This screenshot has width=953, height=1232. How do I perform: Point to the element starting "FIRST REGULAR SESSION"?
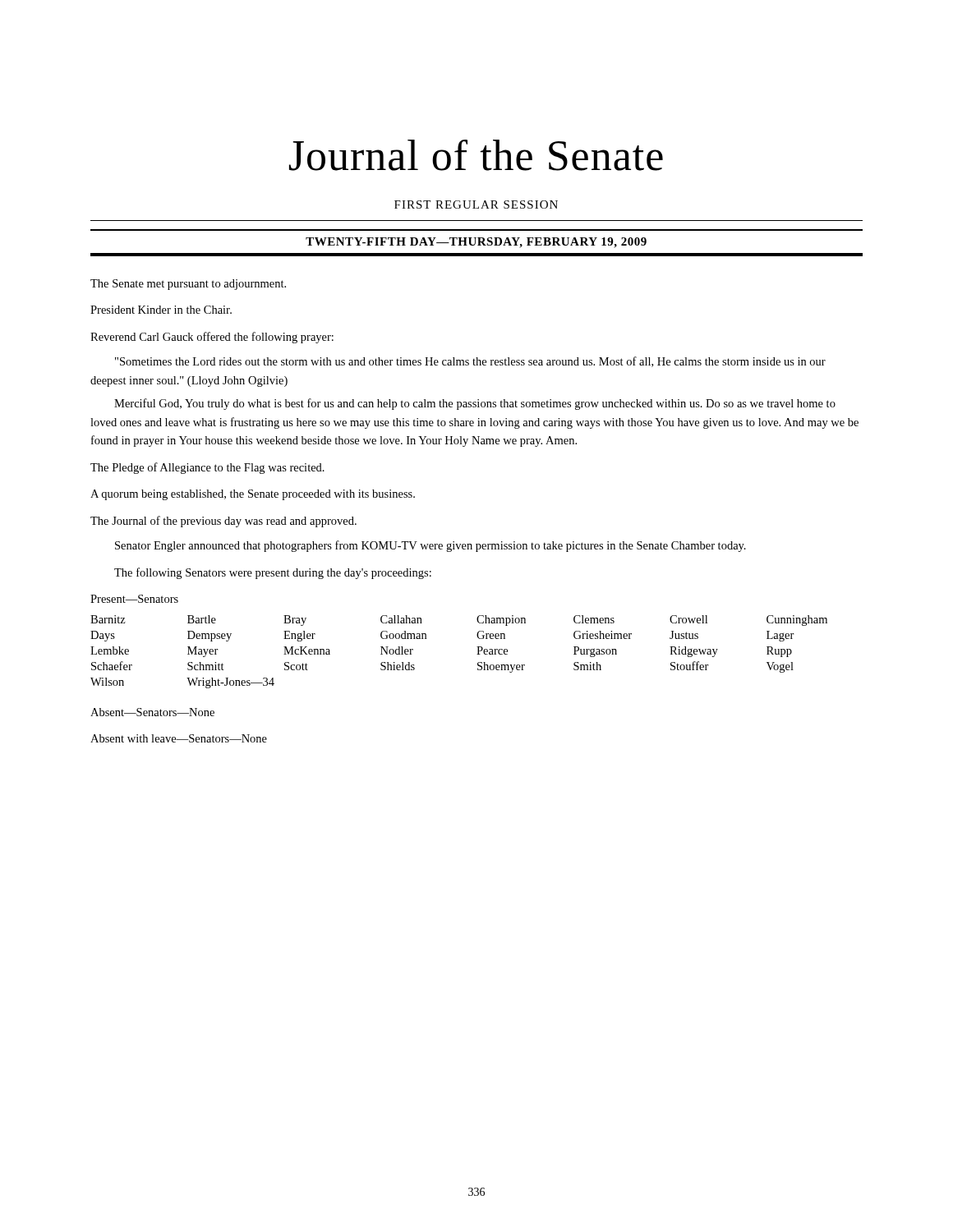[x=476, y=205]
